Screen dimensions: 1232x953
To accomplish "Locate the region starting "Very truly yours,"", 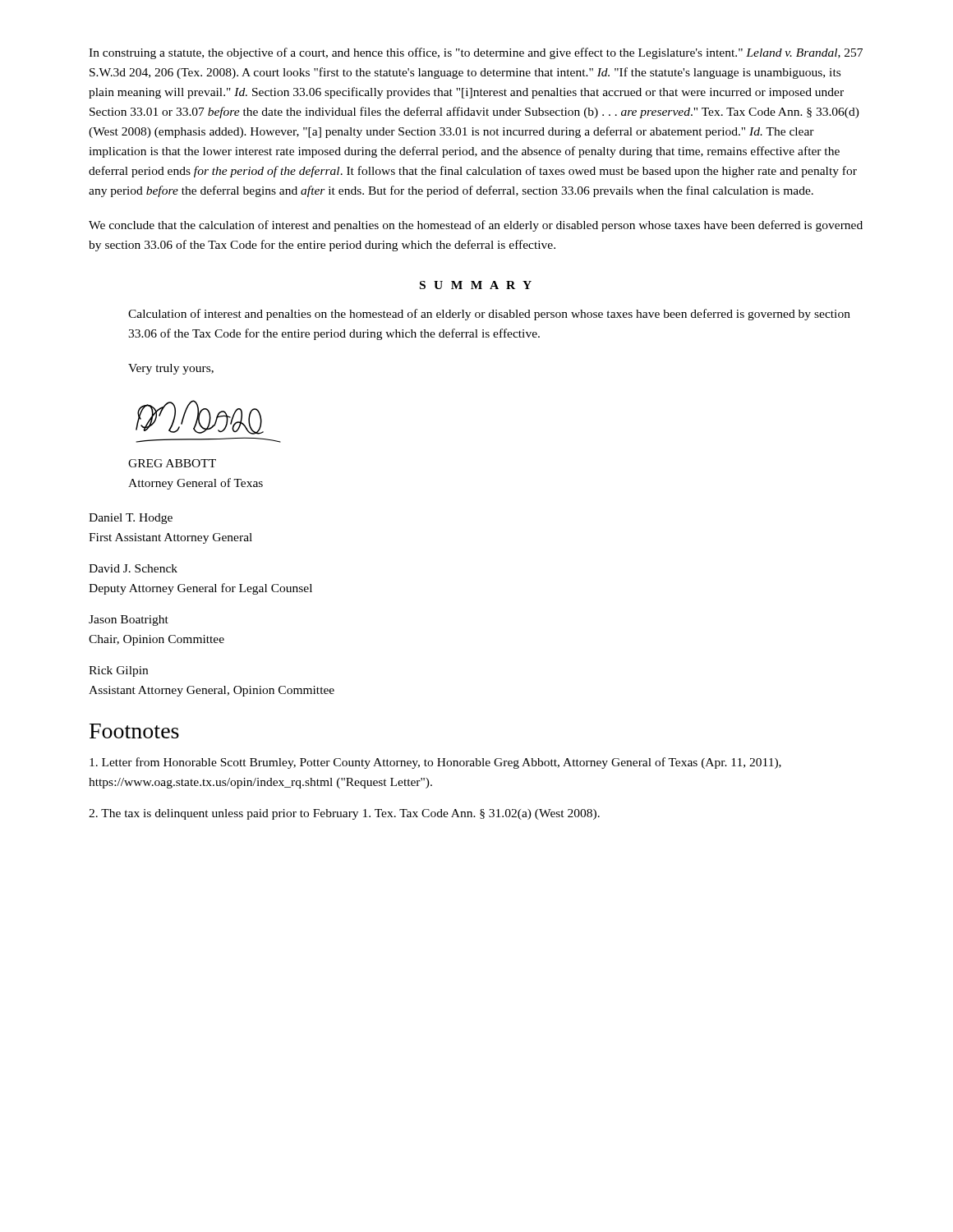I will [171, 368].
